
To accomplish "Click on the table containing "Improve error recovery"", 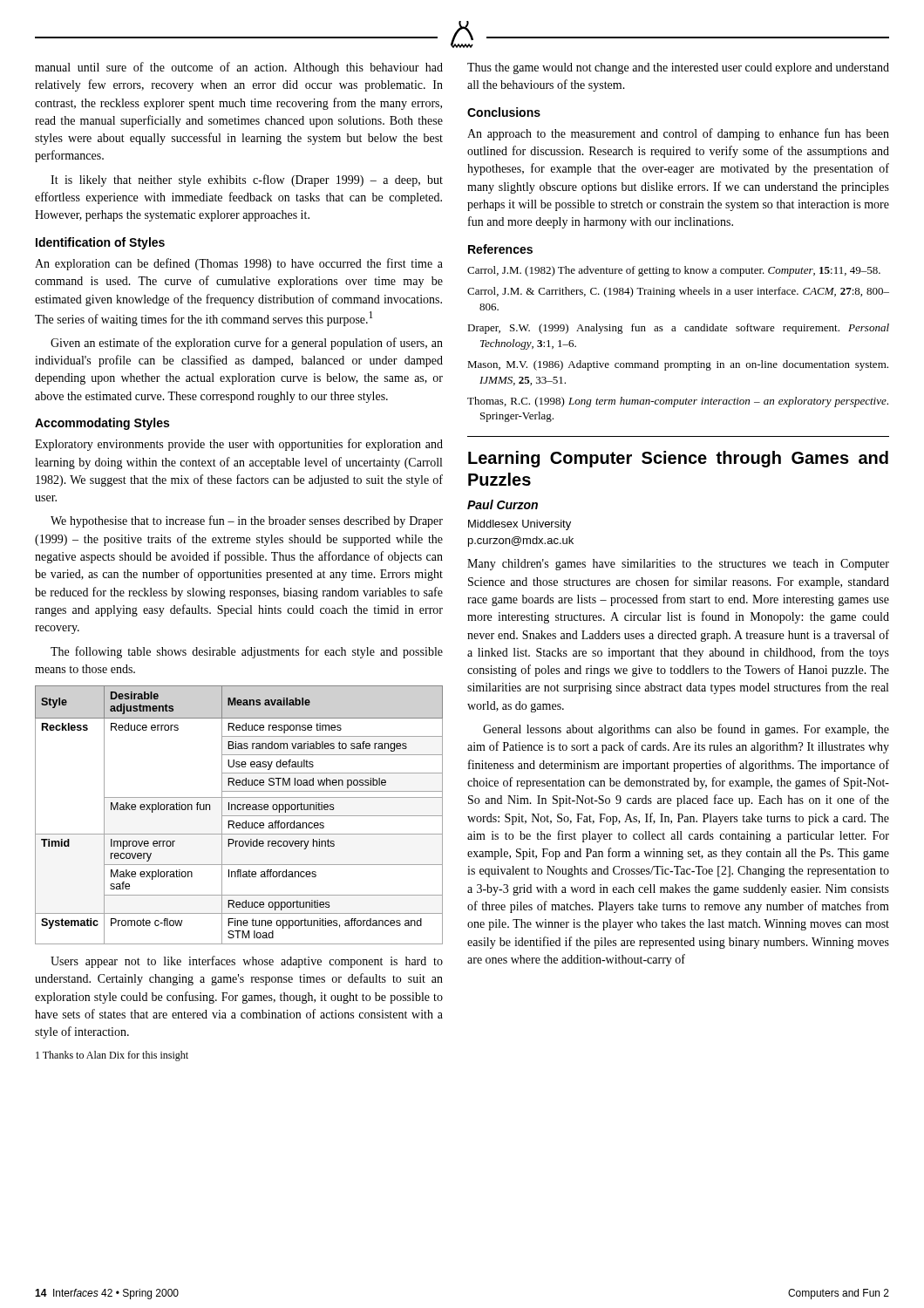I will tap(239, 815).
